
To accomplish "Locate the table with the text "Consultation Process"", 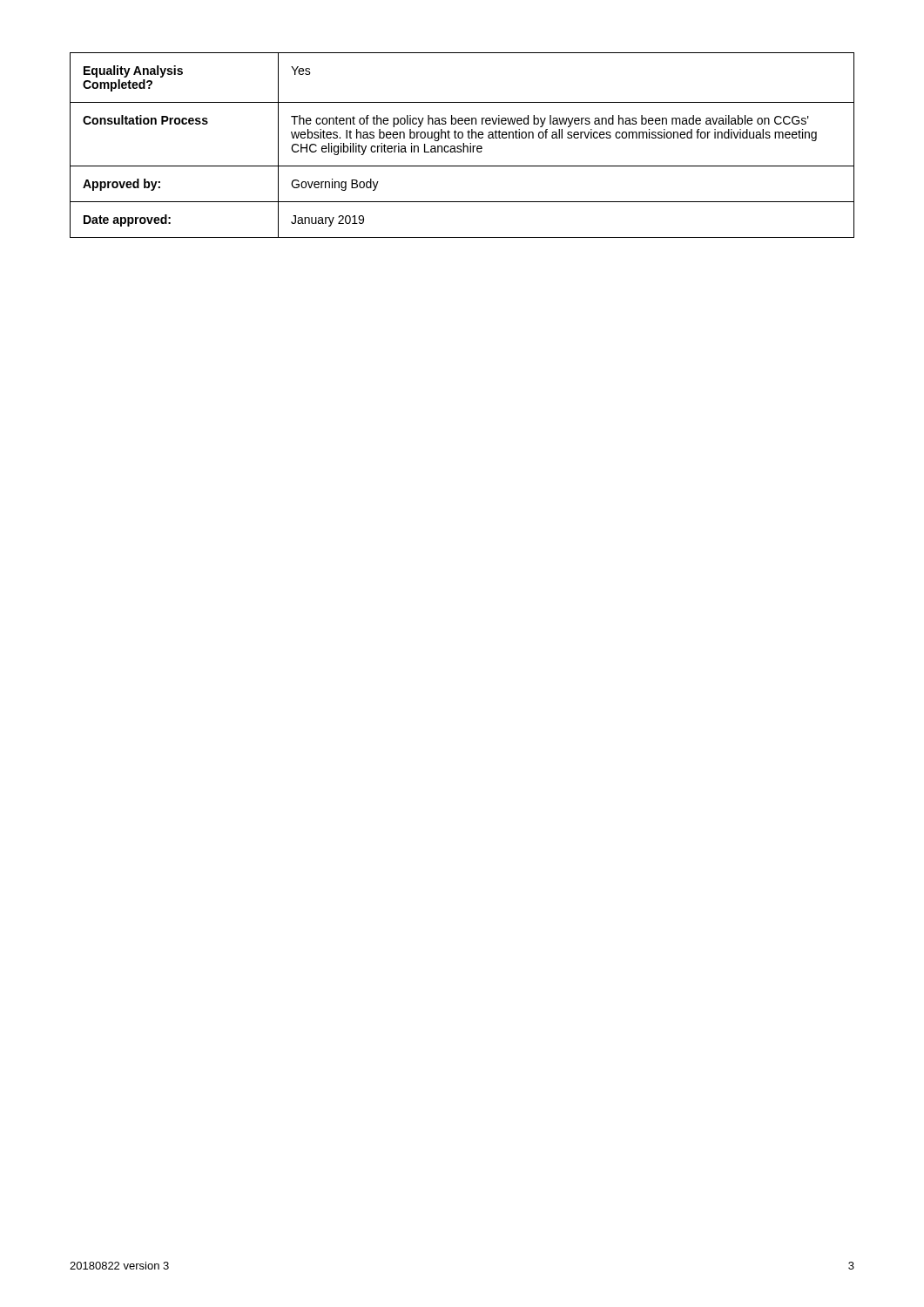I will coord(462,145).
